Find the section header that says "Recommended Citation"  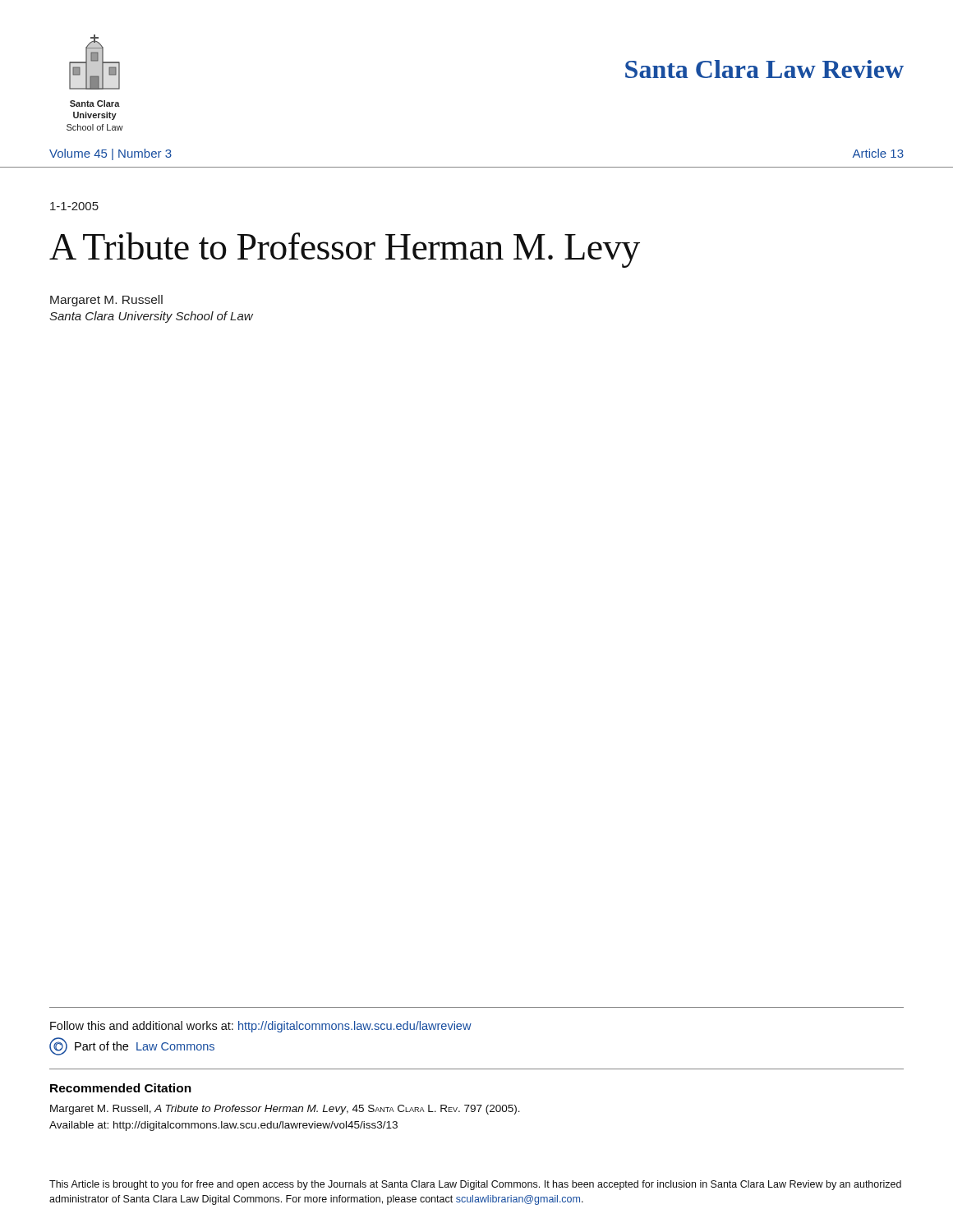pos(120,1087)
